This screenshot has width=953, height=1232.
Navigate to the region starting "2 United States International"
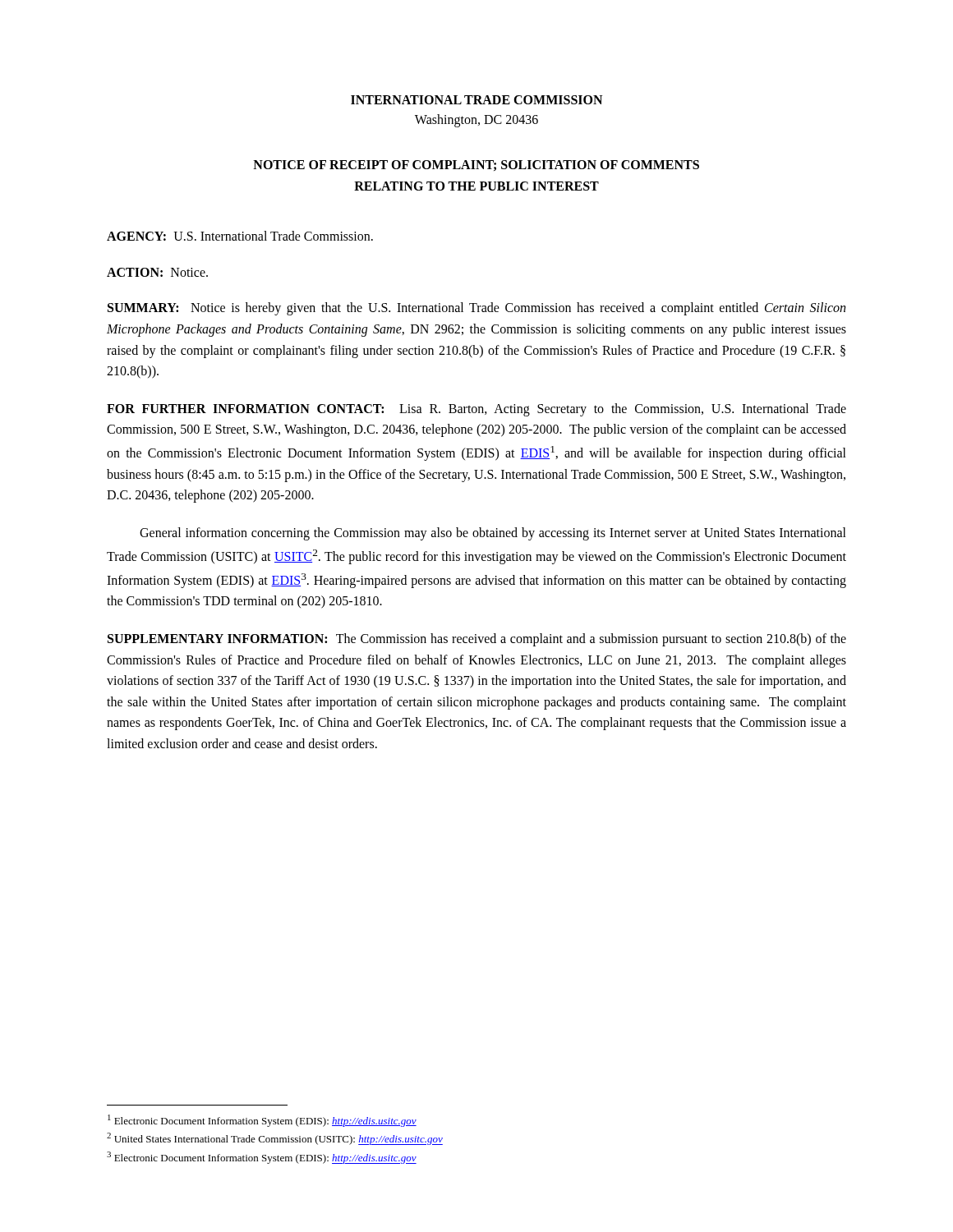tap(275, 1138)
